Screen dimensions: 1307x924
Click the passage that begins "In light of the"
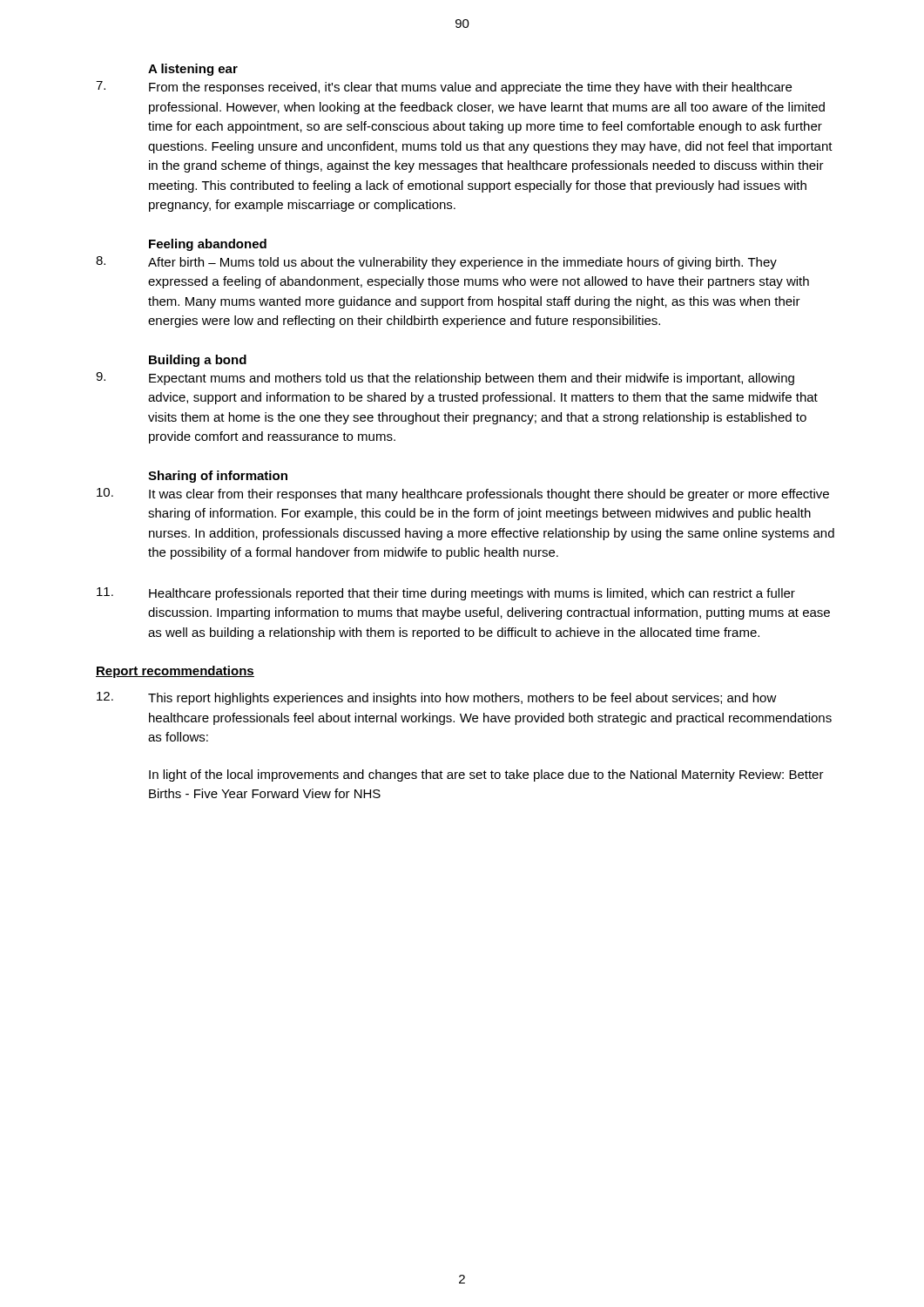(x=486, y=784)
